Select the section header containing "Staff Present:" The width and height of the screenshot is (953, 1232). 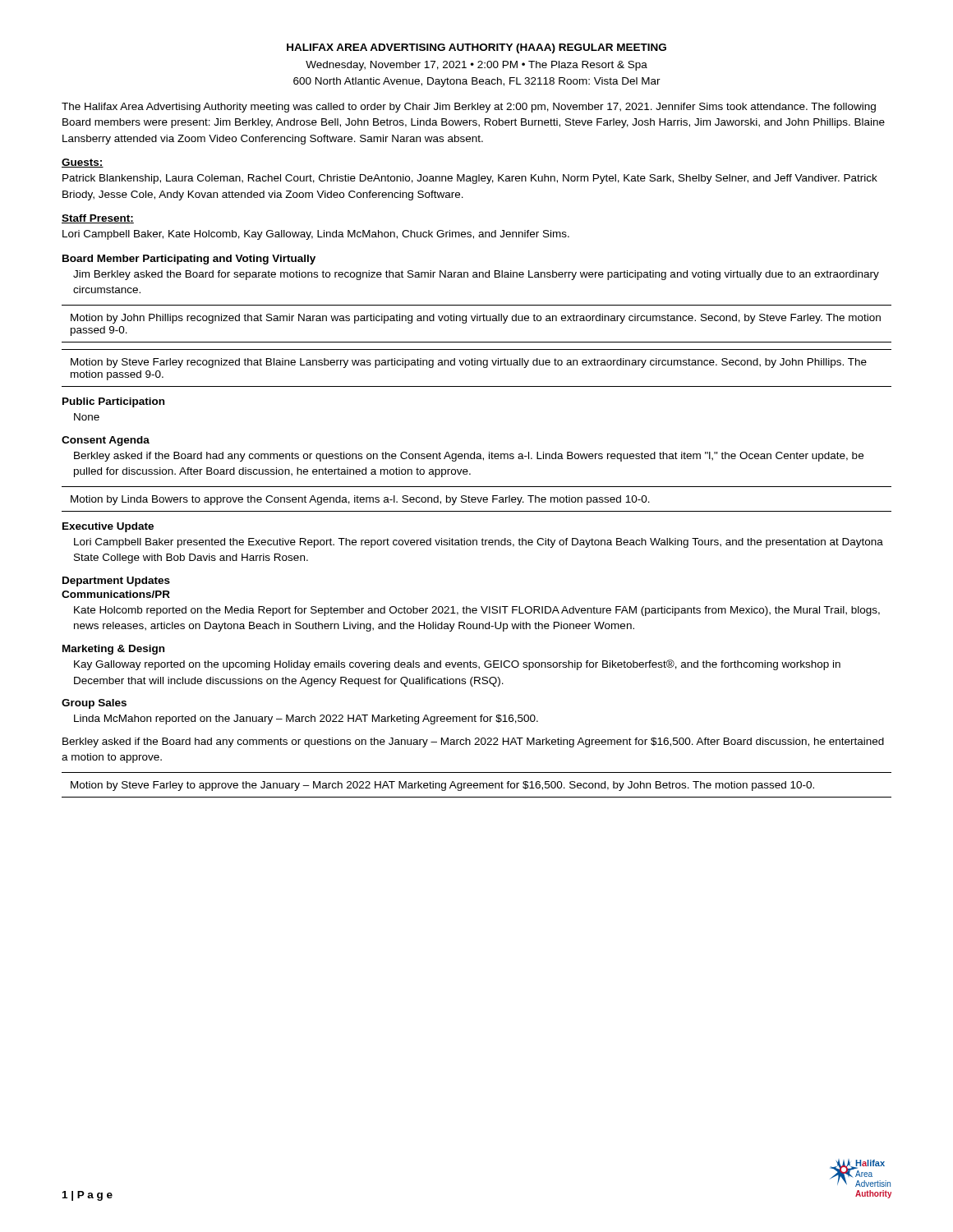[x=98, y=218]
